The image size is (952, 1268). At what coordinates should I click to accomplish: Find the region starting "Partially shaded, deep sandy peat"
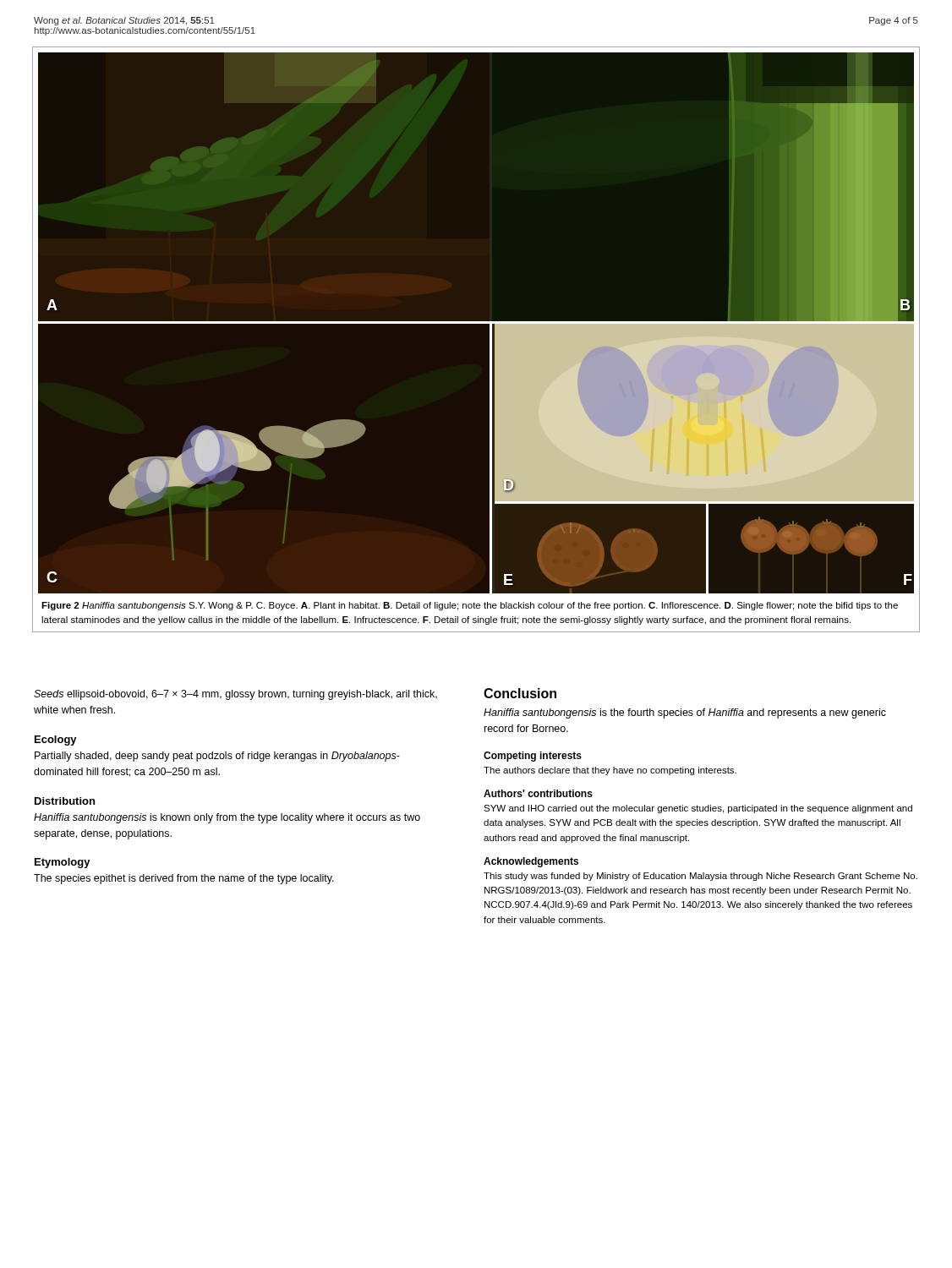point(217,764)
